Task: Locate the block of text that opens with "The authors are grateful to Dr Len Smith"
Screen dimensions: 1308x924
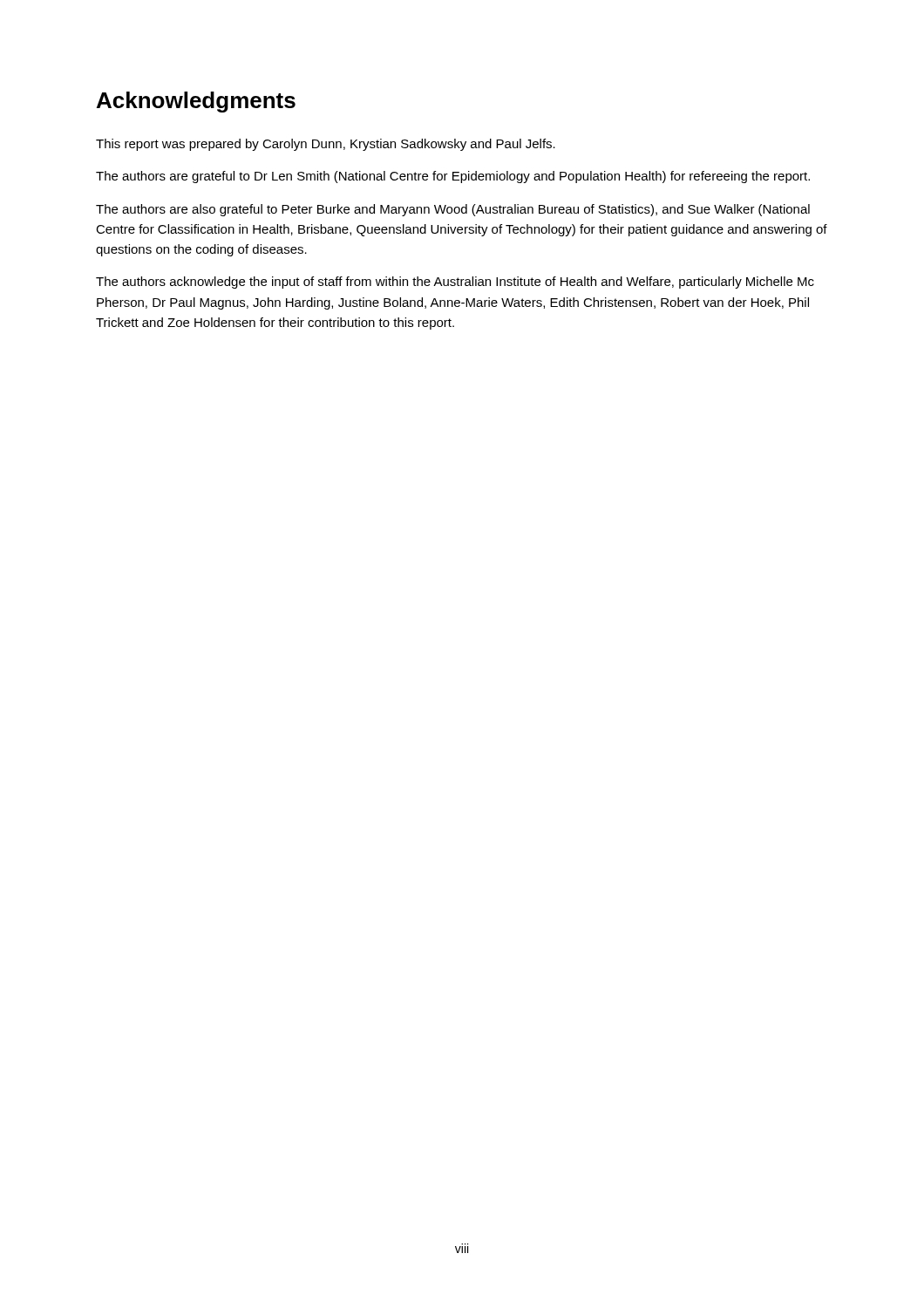Action: click(x=453, y=176)
